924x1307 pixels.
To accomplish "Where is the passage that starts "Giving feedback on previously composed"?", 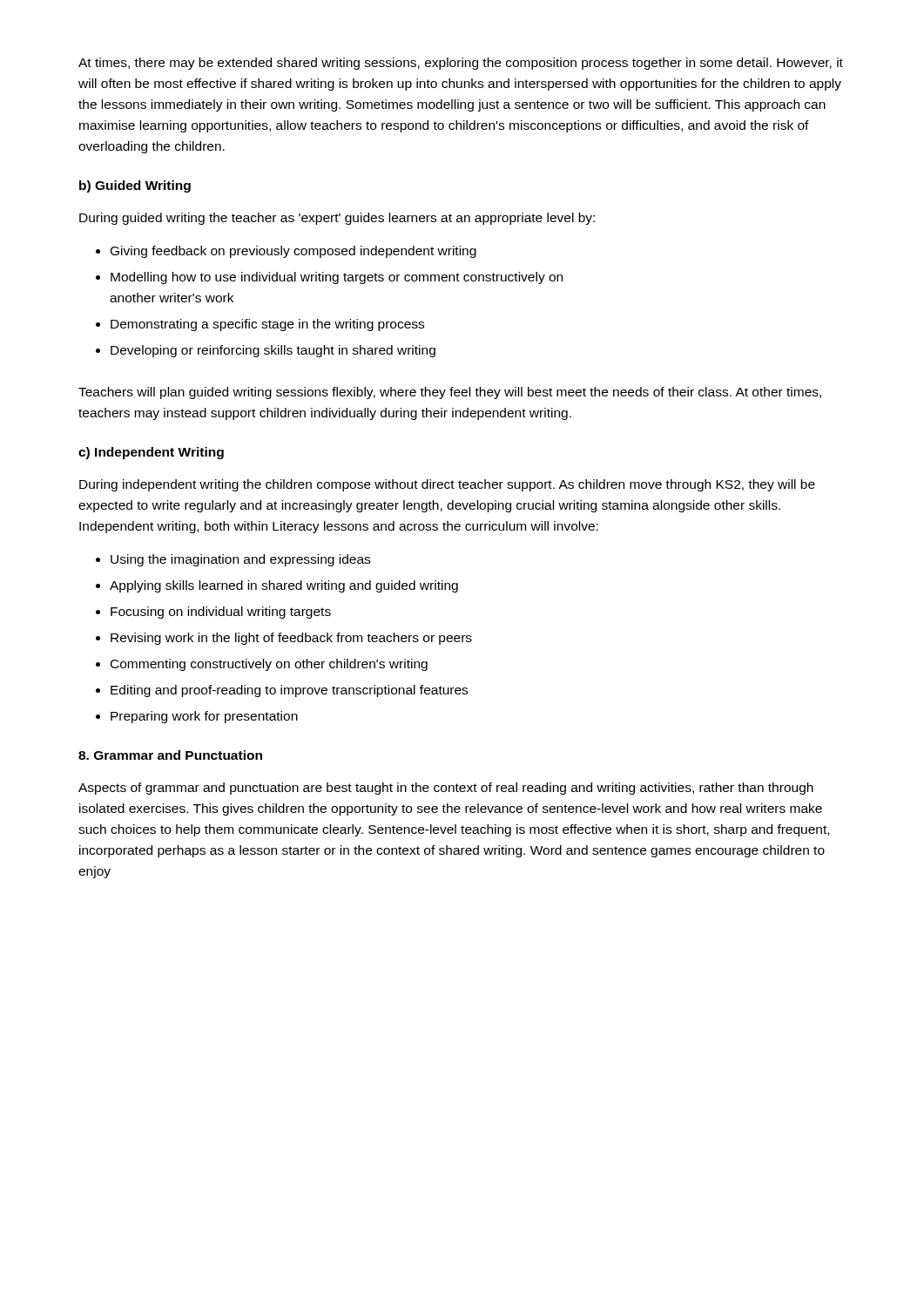I will click(x=293, y=251).
